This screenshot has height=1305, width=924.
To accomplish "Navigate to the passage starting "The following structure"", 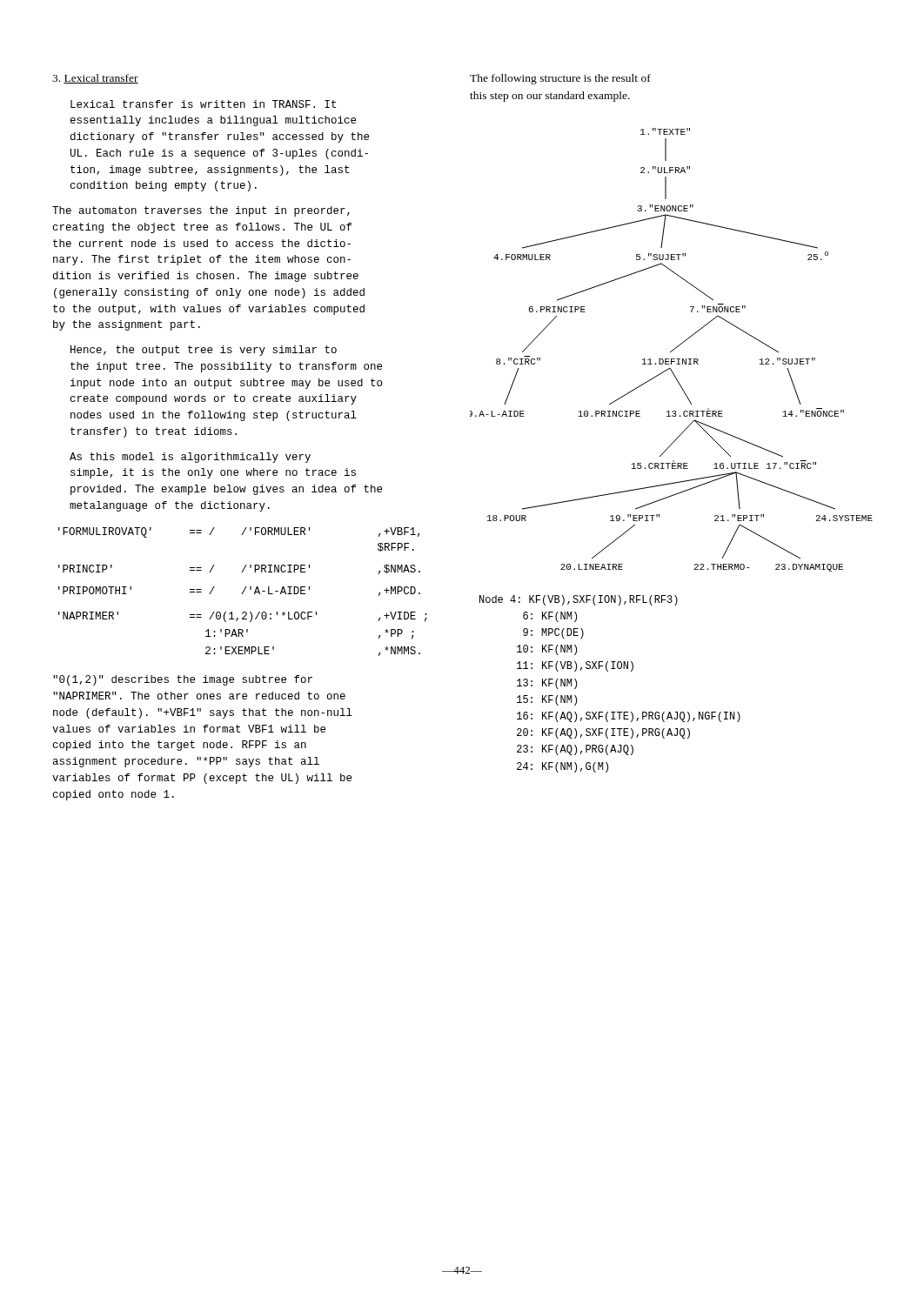I will tap(560, 86).
